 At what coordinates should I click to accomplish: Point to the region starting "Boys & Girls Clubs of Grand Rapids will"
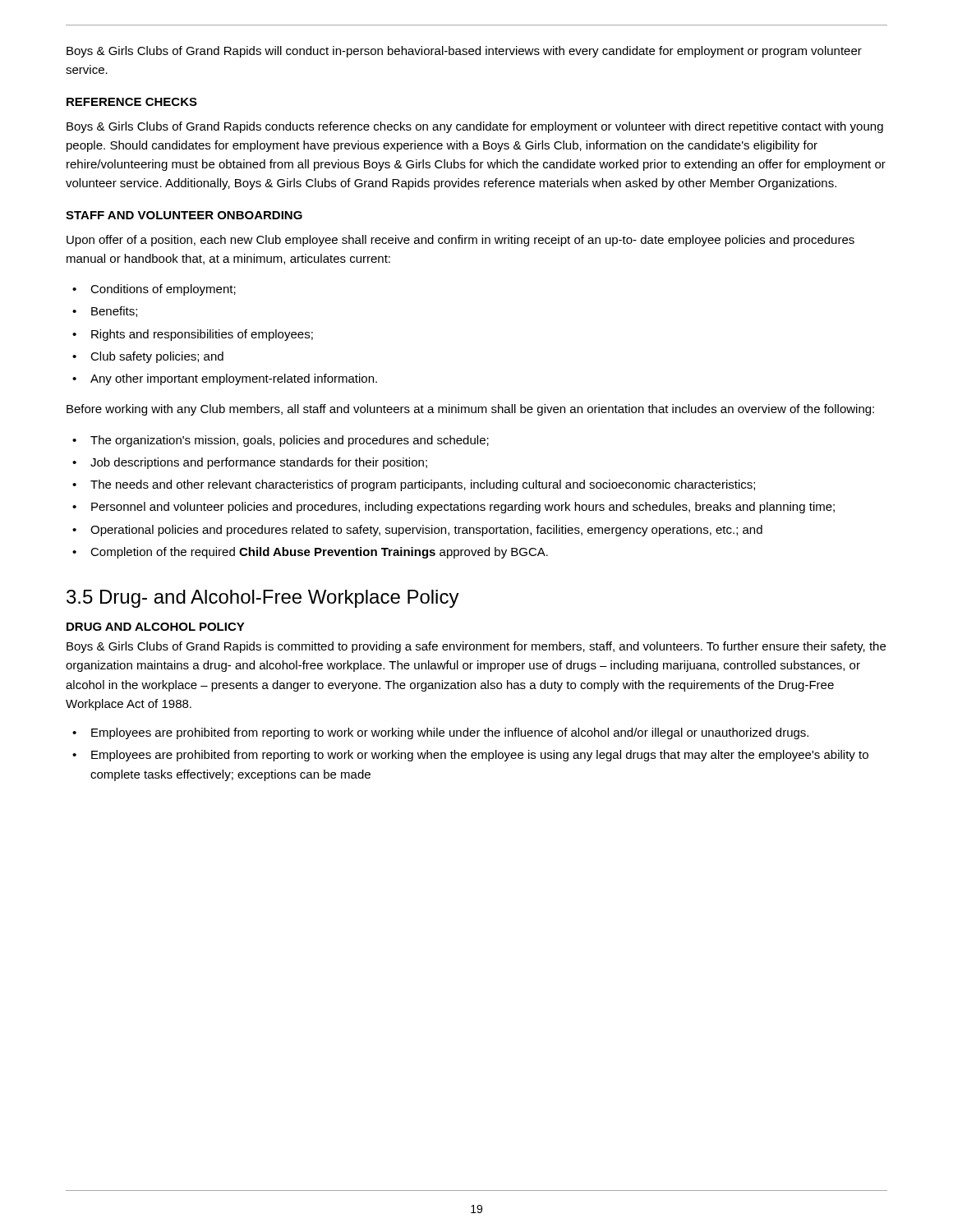464,60
